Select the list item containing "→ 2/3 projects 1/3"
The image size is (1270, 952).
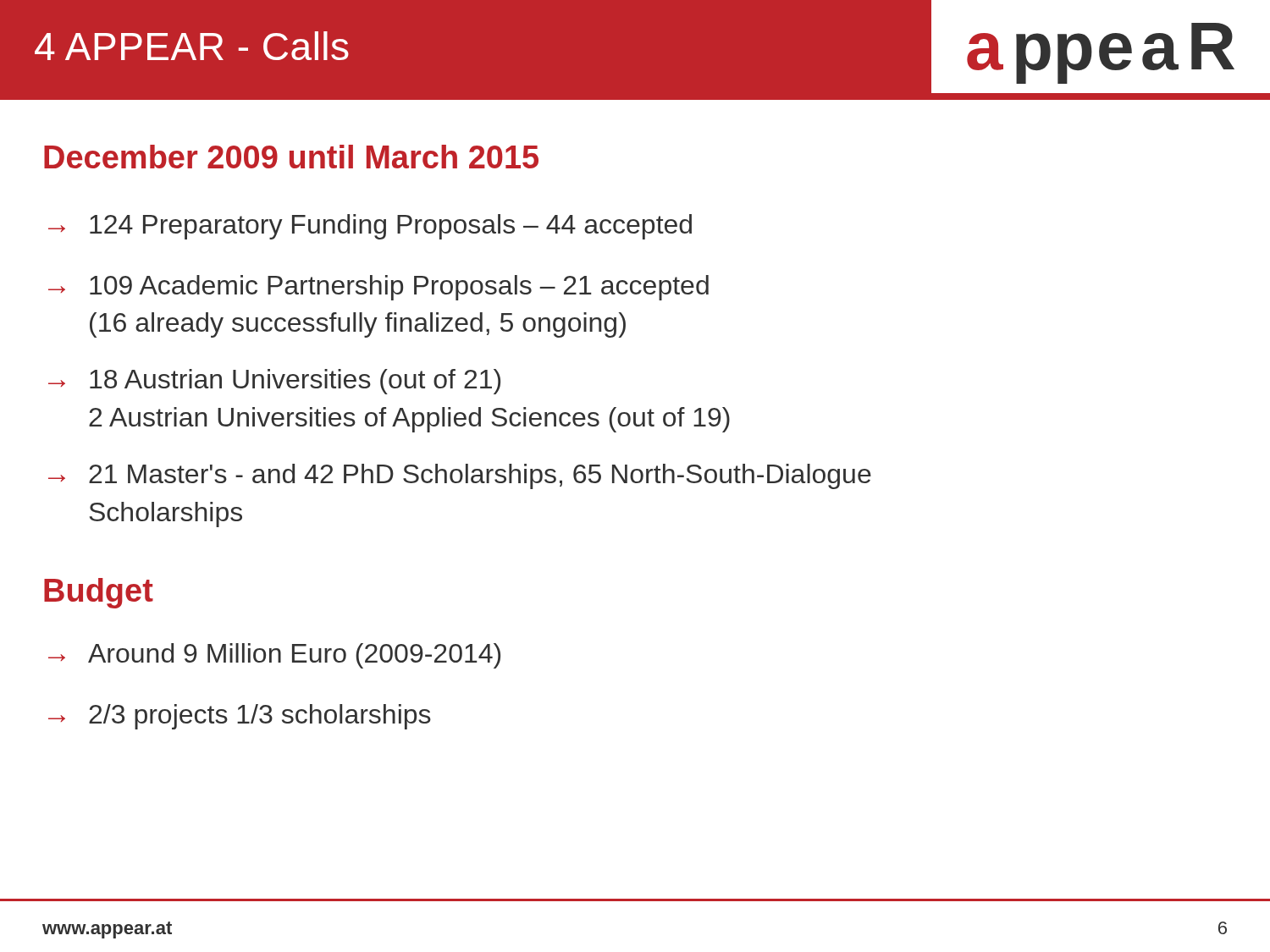[240, 717]
